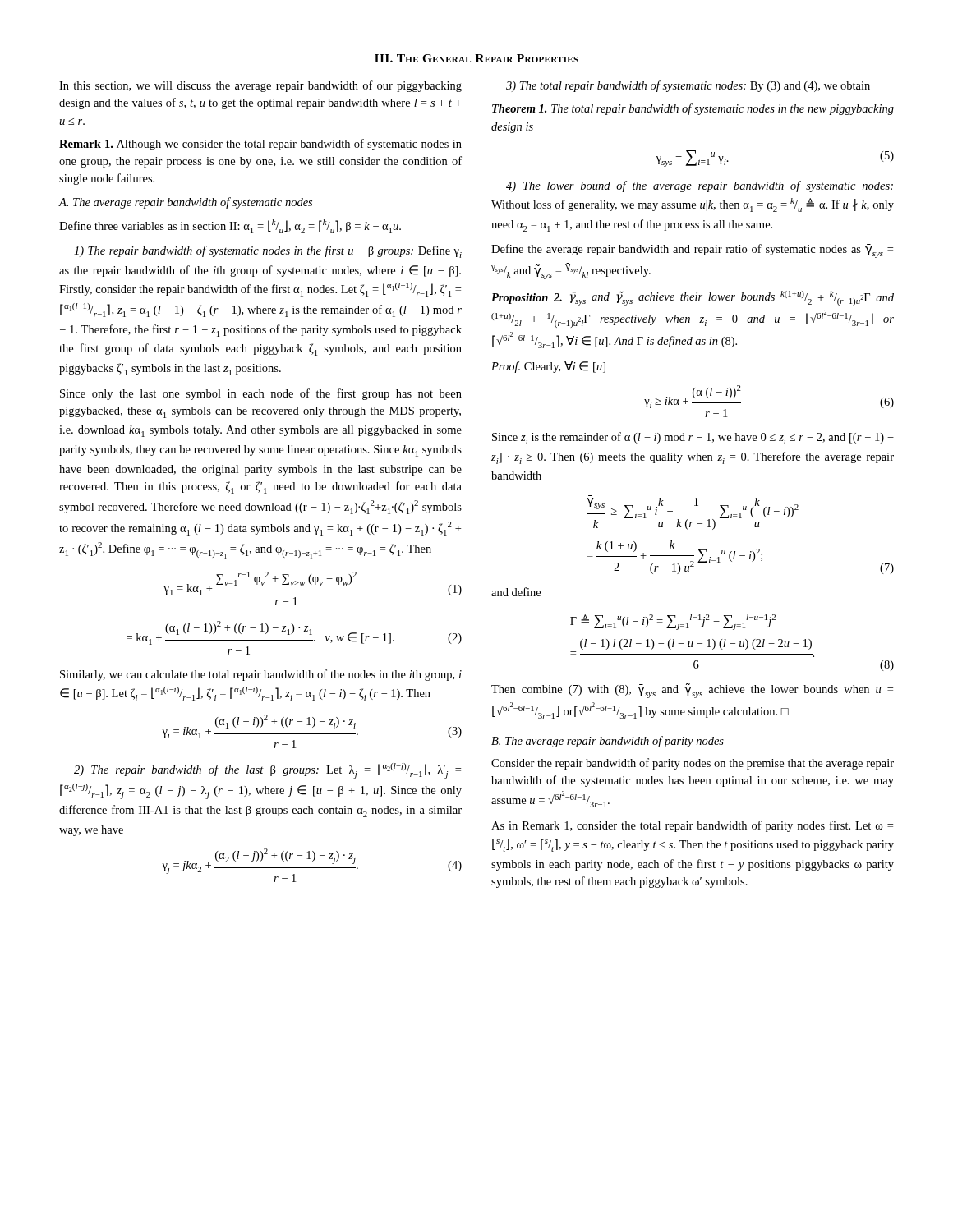The height and width of the screenshot is (1232, 953).
Task: Select the text block that reads "Proposition 2. γ̄sys"
Action: click(x=693, y=319)
